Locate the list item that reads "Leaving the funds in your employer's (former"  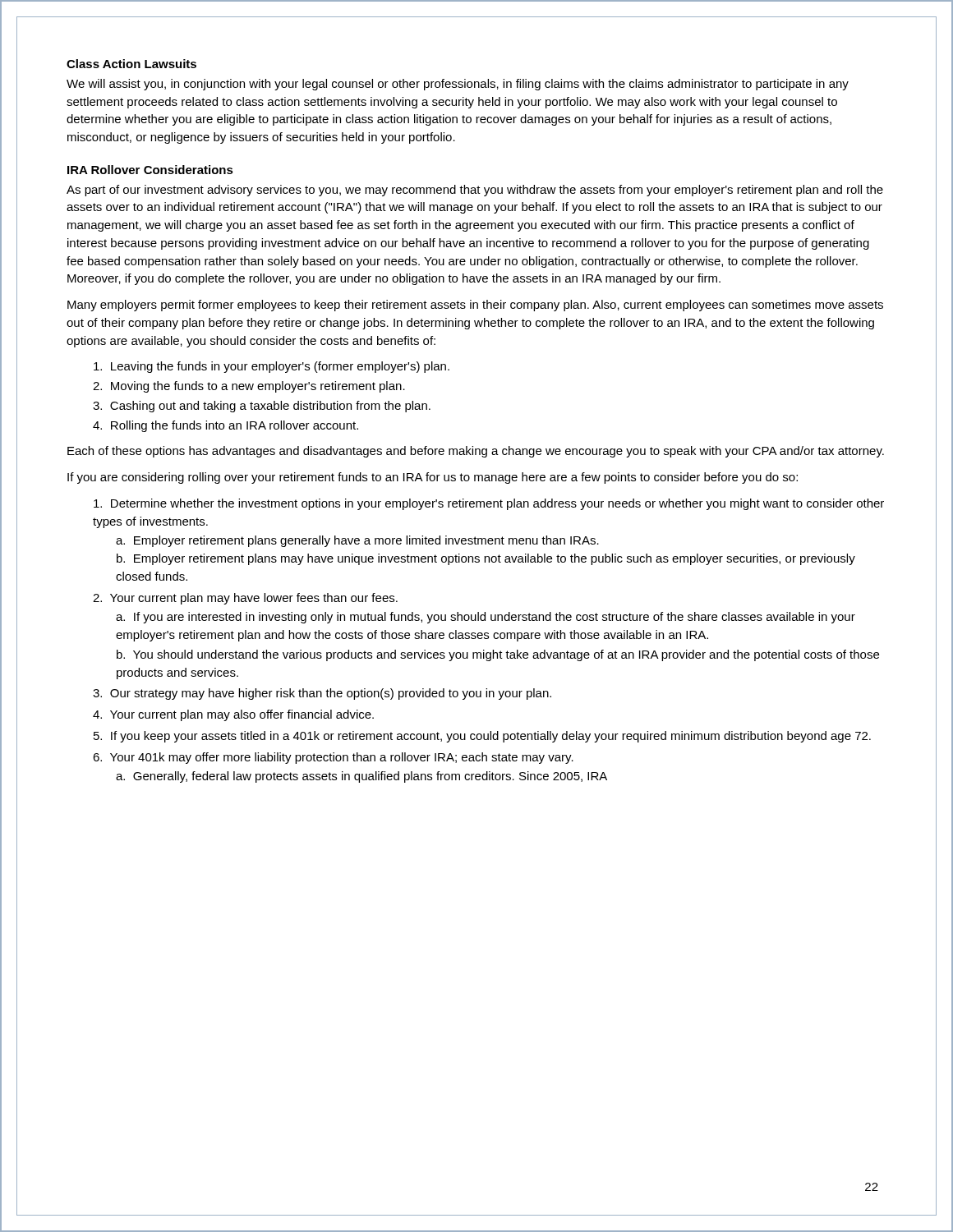272,366
